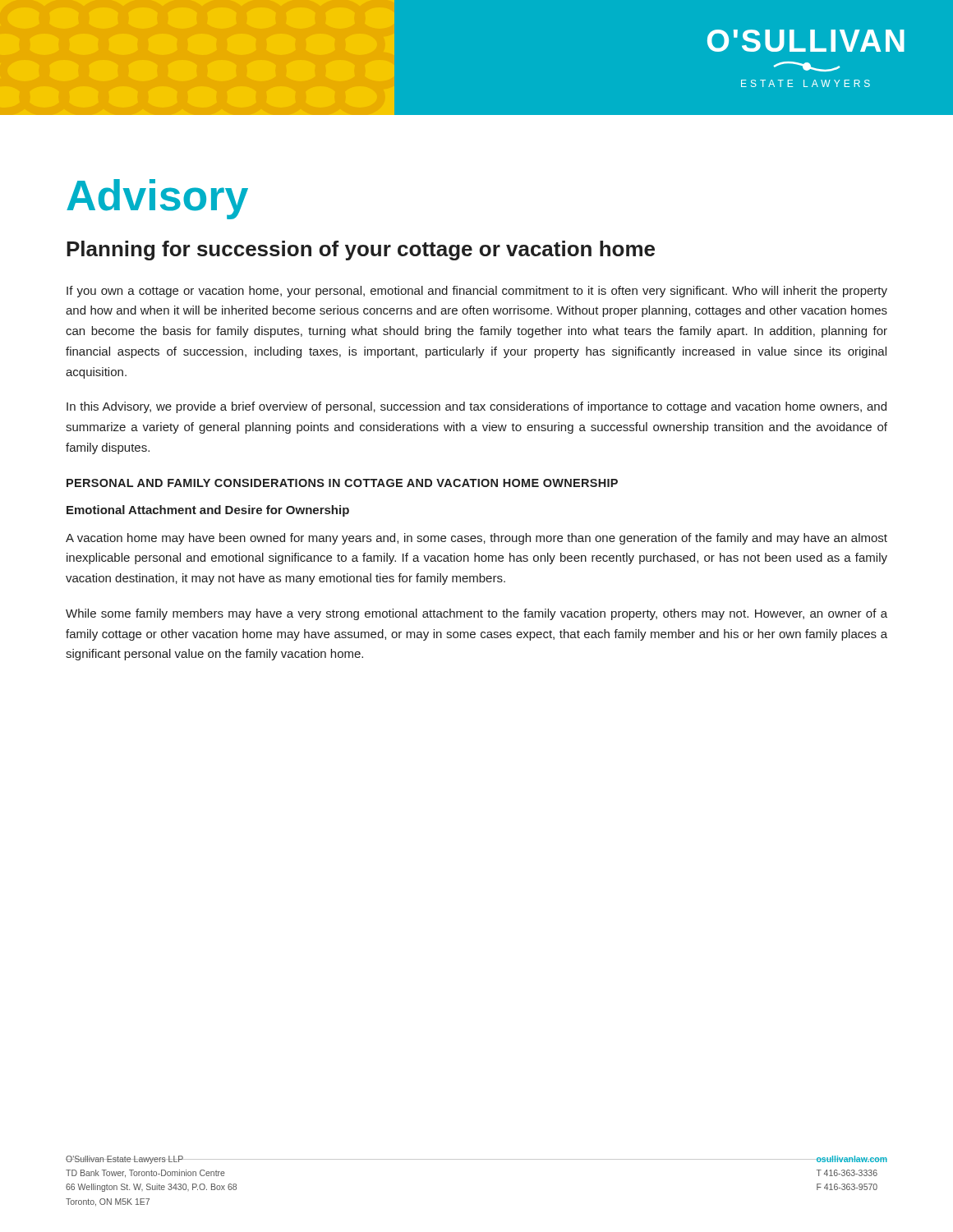Click on the block starting "While some family members may have a very"
953x1232 pixels.
476,633
